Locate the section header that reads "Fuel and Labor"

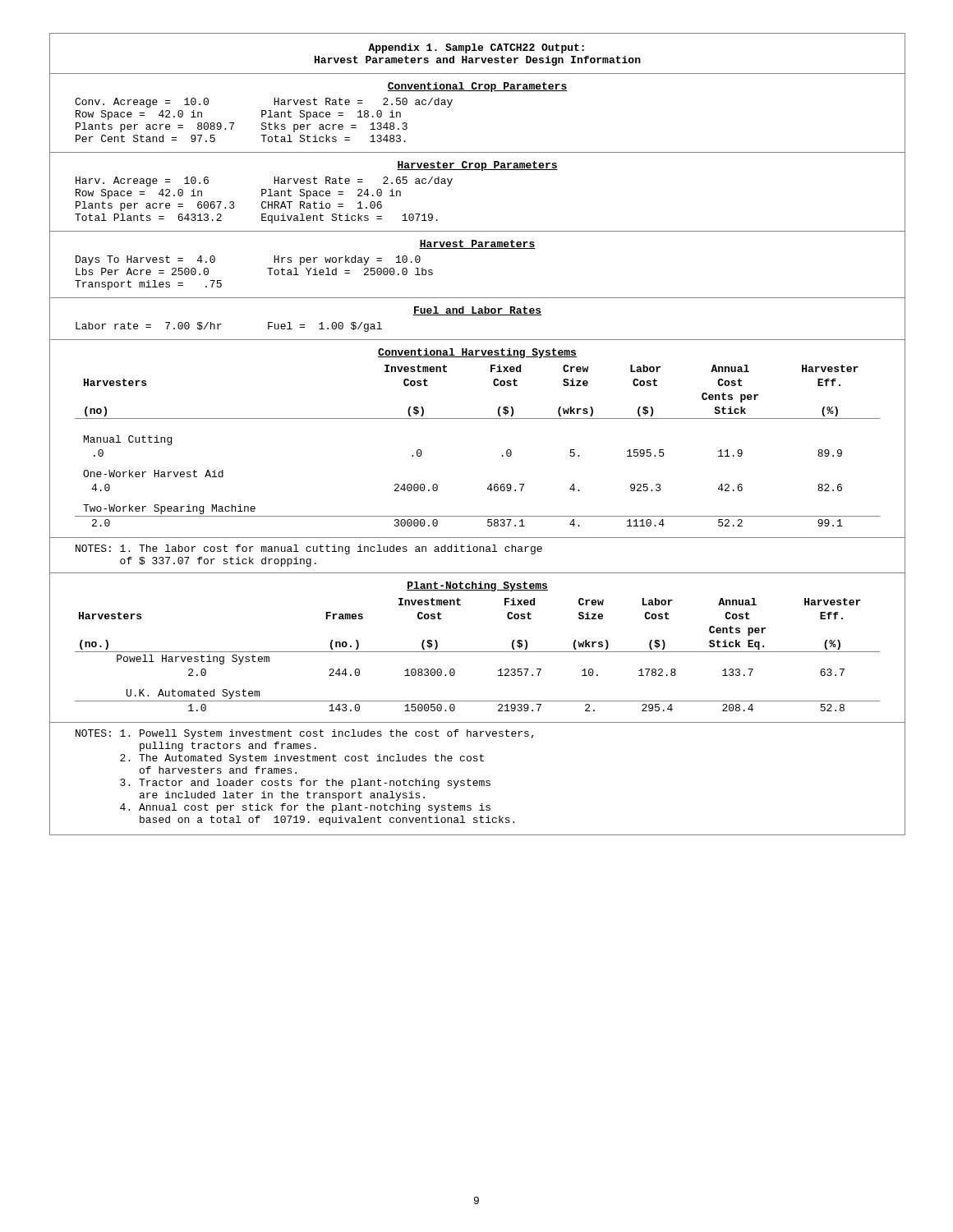pyautogui.click(x=477, y=319)
